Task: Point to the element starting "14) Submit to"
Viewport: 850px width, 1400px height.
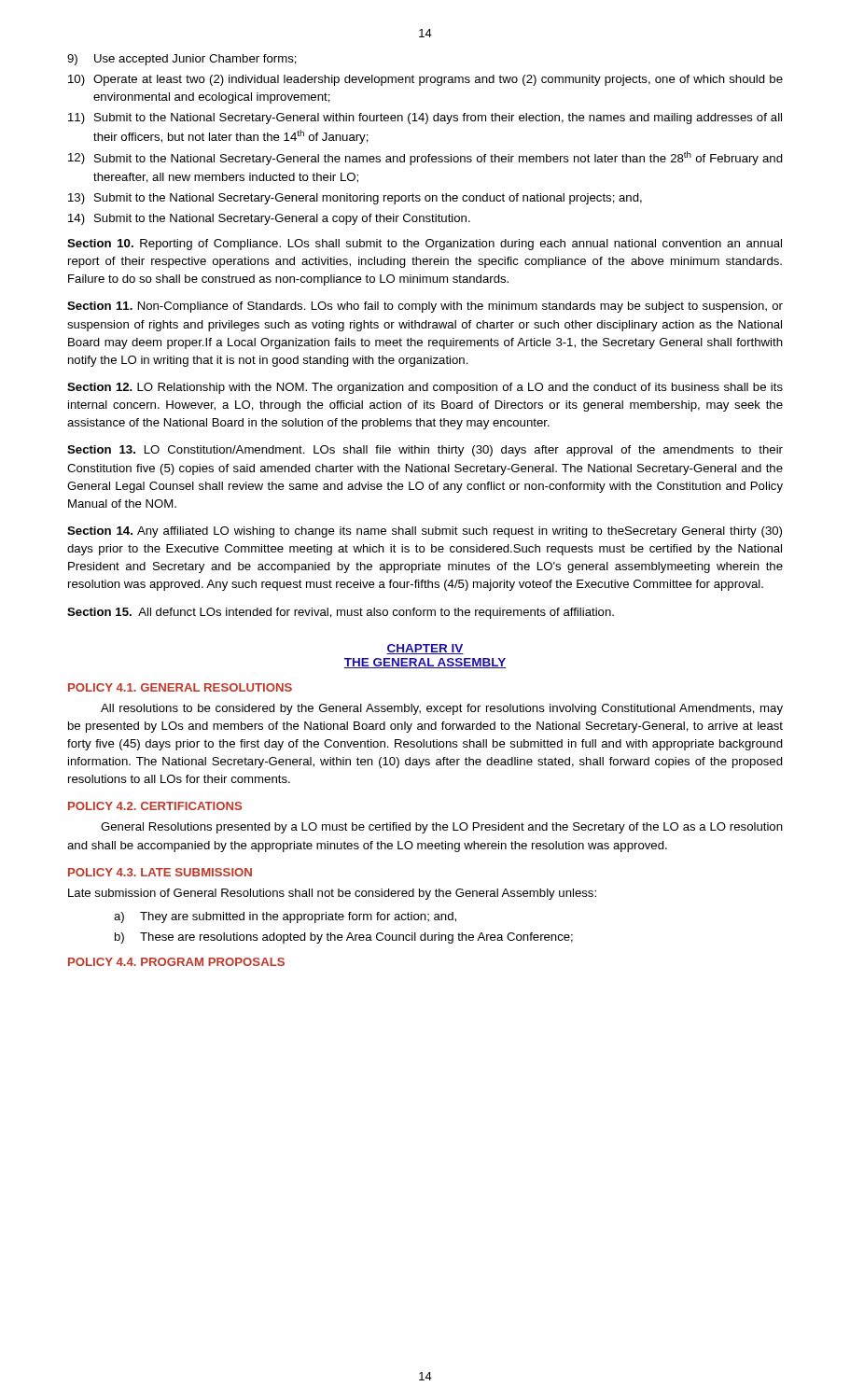Action: (x=425, y=218)
